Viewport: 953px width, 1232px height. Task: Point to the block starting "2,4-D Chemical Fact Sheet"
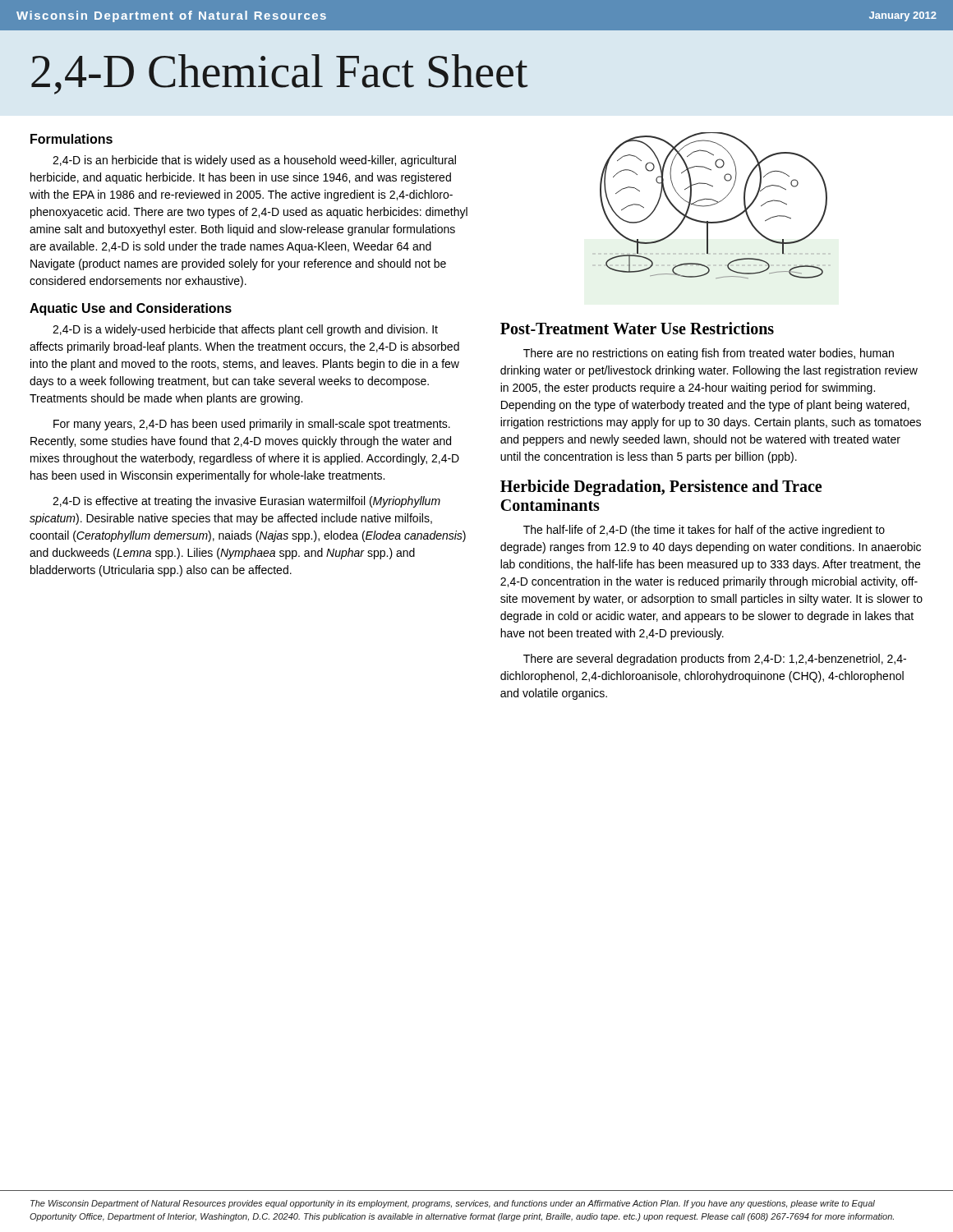[x=476, y=71]
